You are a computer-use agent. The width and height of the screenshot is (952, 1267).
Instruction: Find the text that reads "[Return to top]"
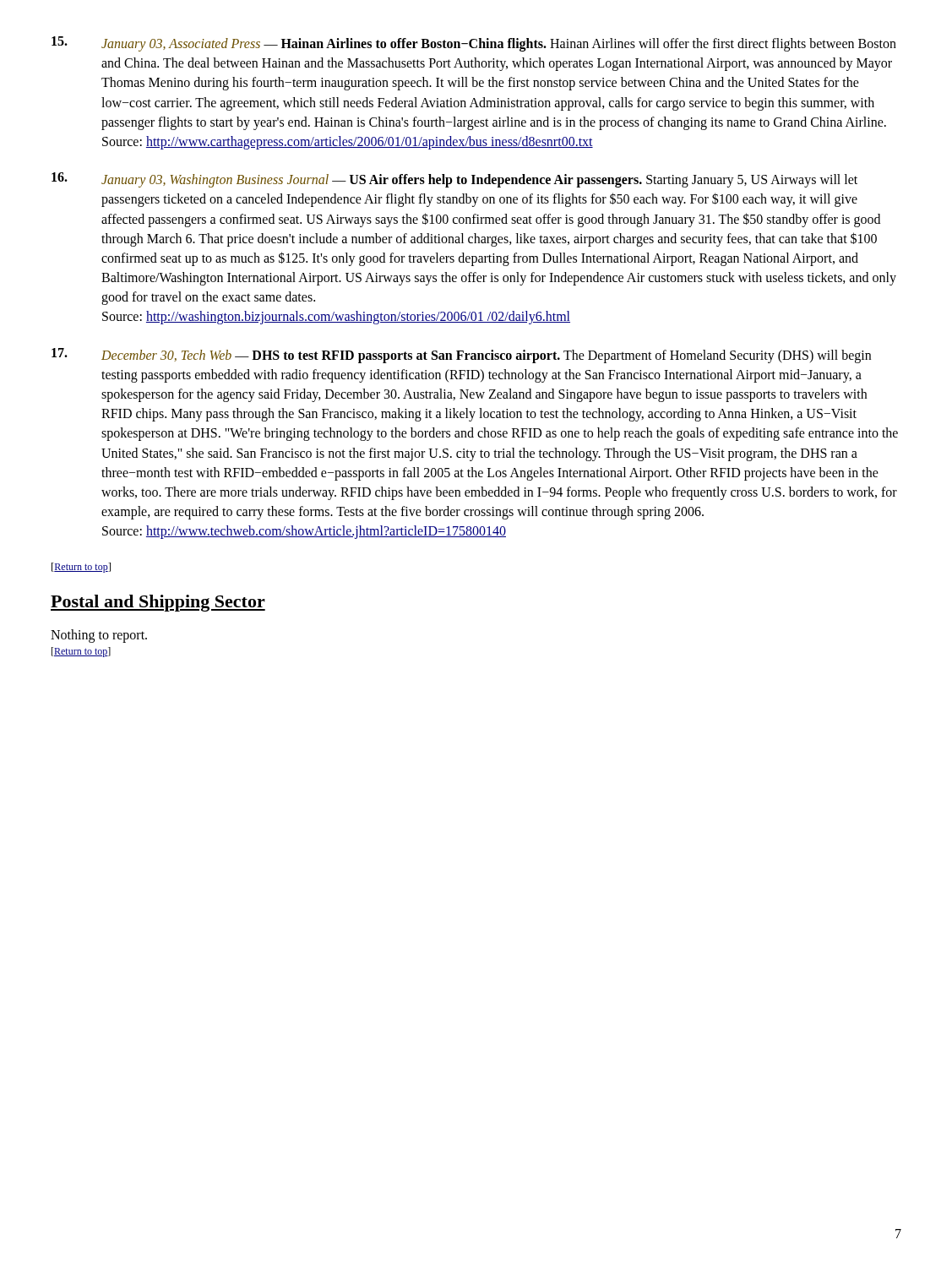click(81, 566)
